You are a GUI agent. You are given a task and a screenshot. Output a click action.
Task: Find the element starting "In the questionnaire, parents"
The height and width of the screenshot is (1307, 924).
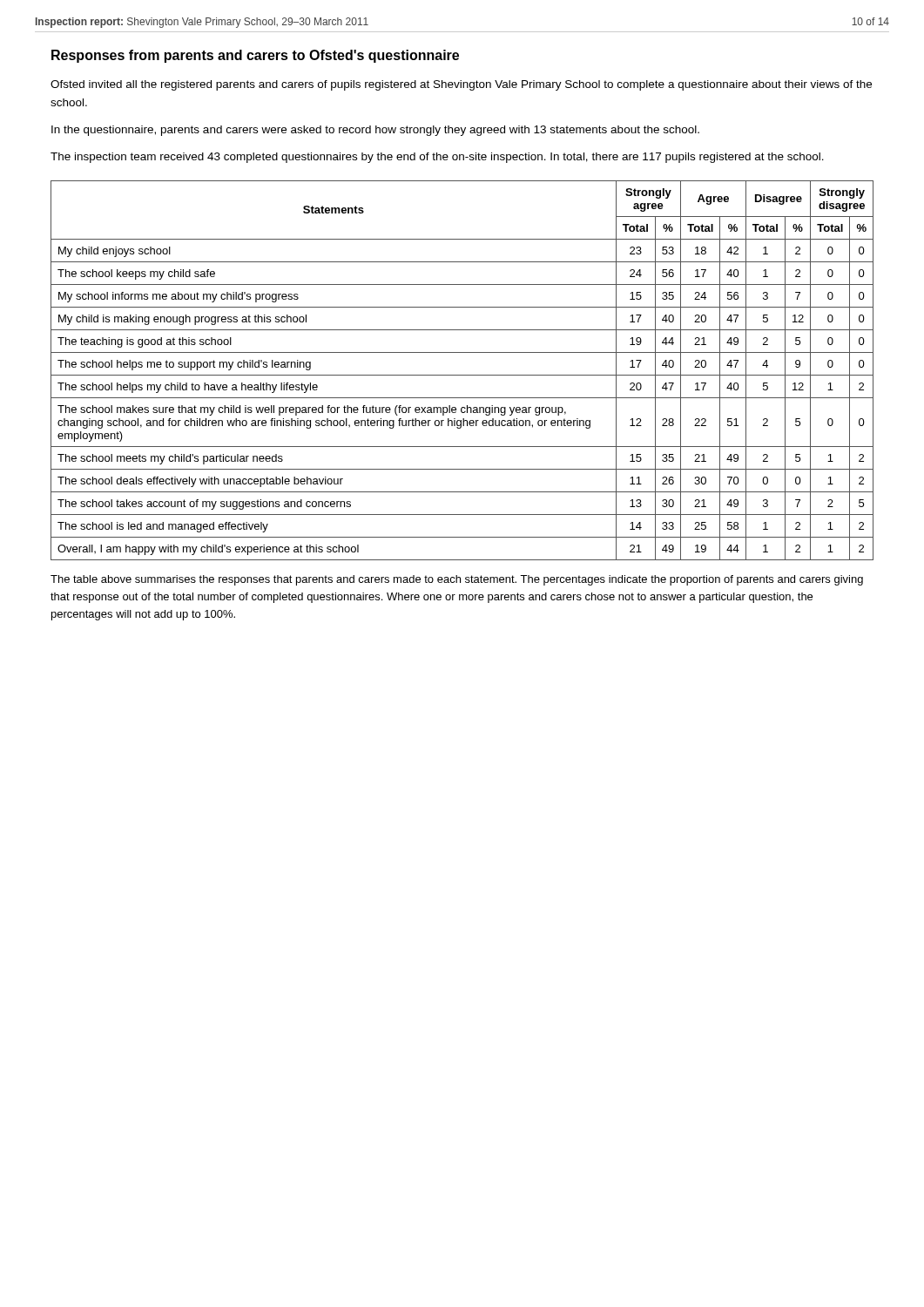pos(375,129)
